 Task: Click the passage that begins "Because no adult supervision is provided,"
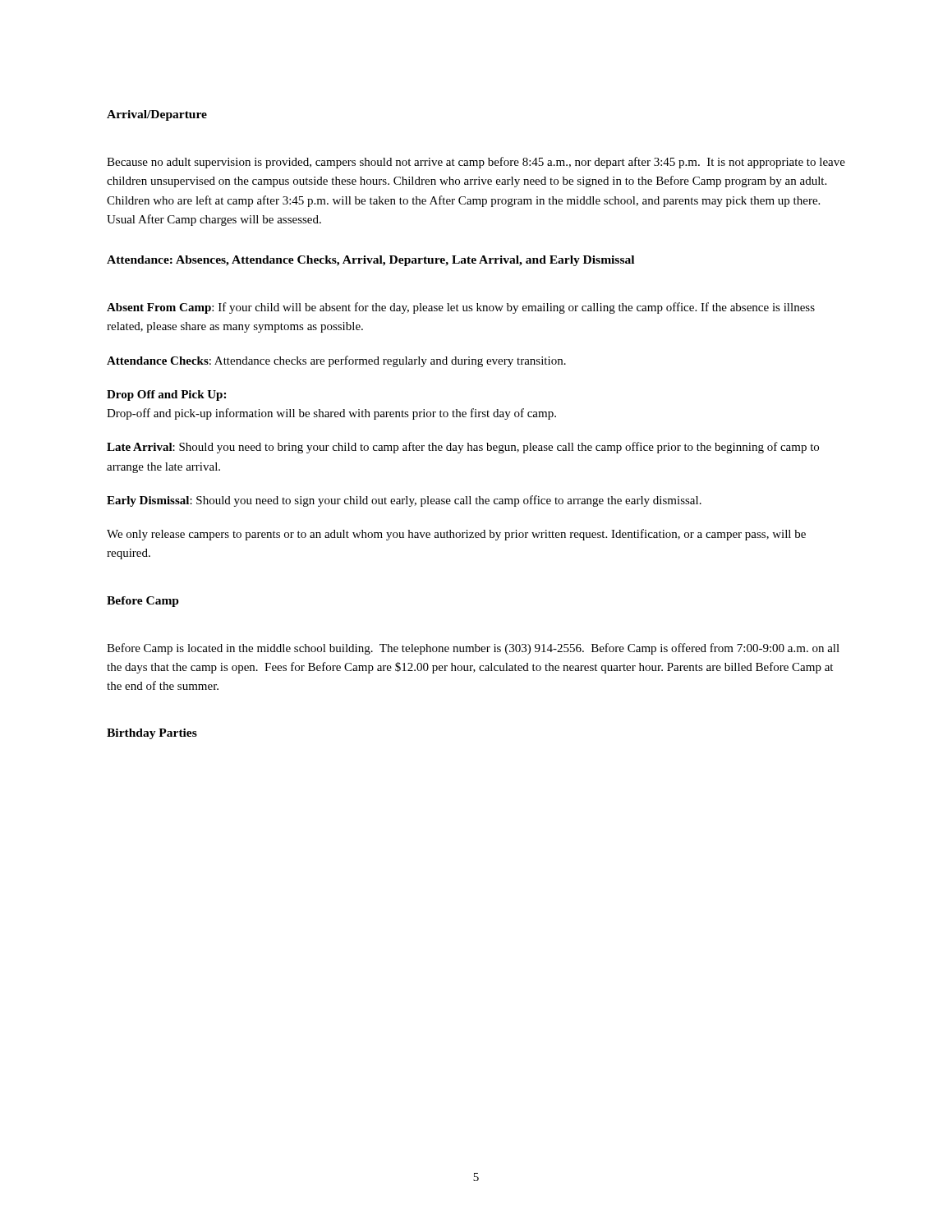coord(476,190)
